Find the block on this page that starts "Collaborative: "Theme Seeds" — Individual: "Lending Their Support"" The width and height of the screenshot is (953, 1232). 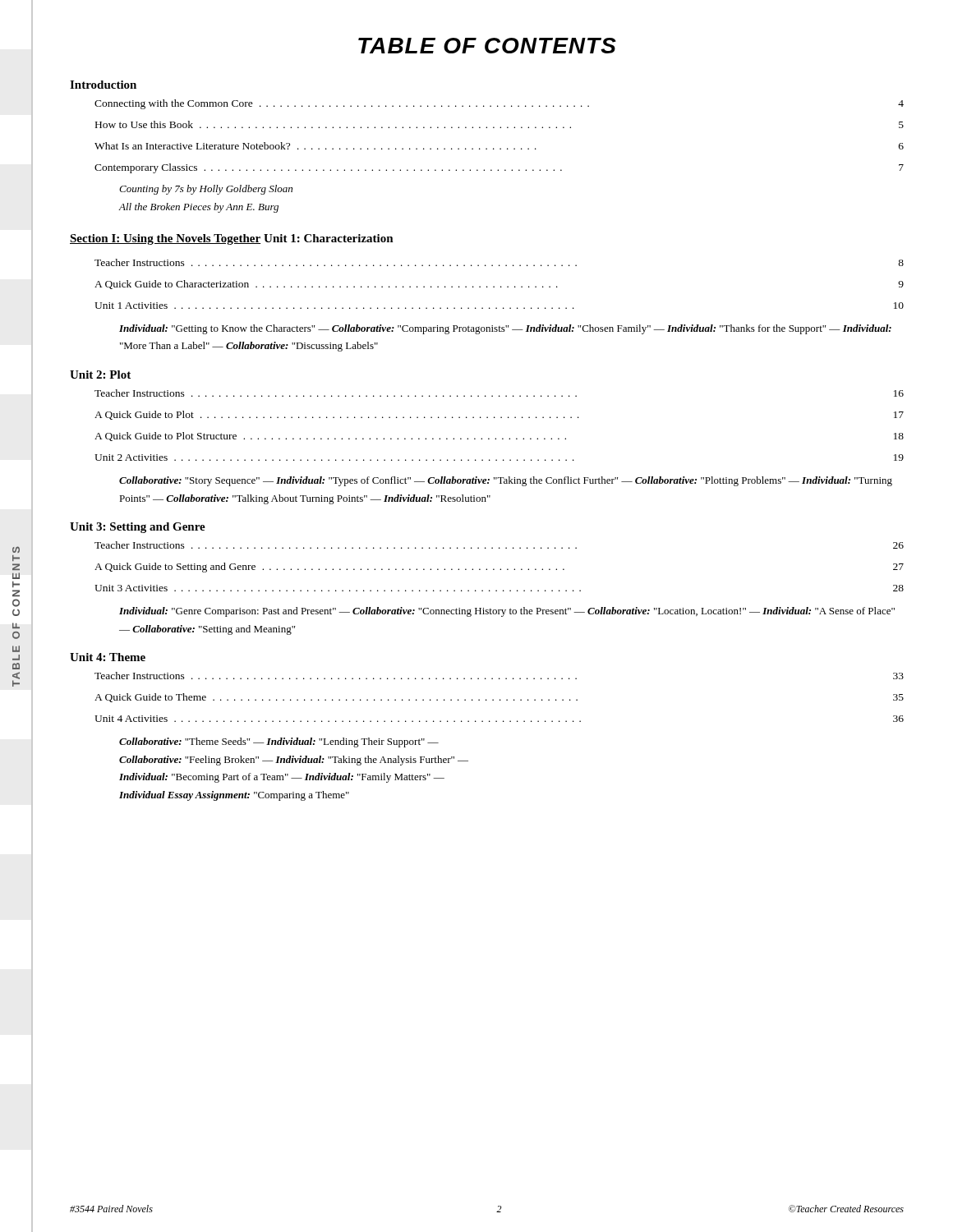click(x=294, y=768)
